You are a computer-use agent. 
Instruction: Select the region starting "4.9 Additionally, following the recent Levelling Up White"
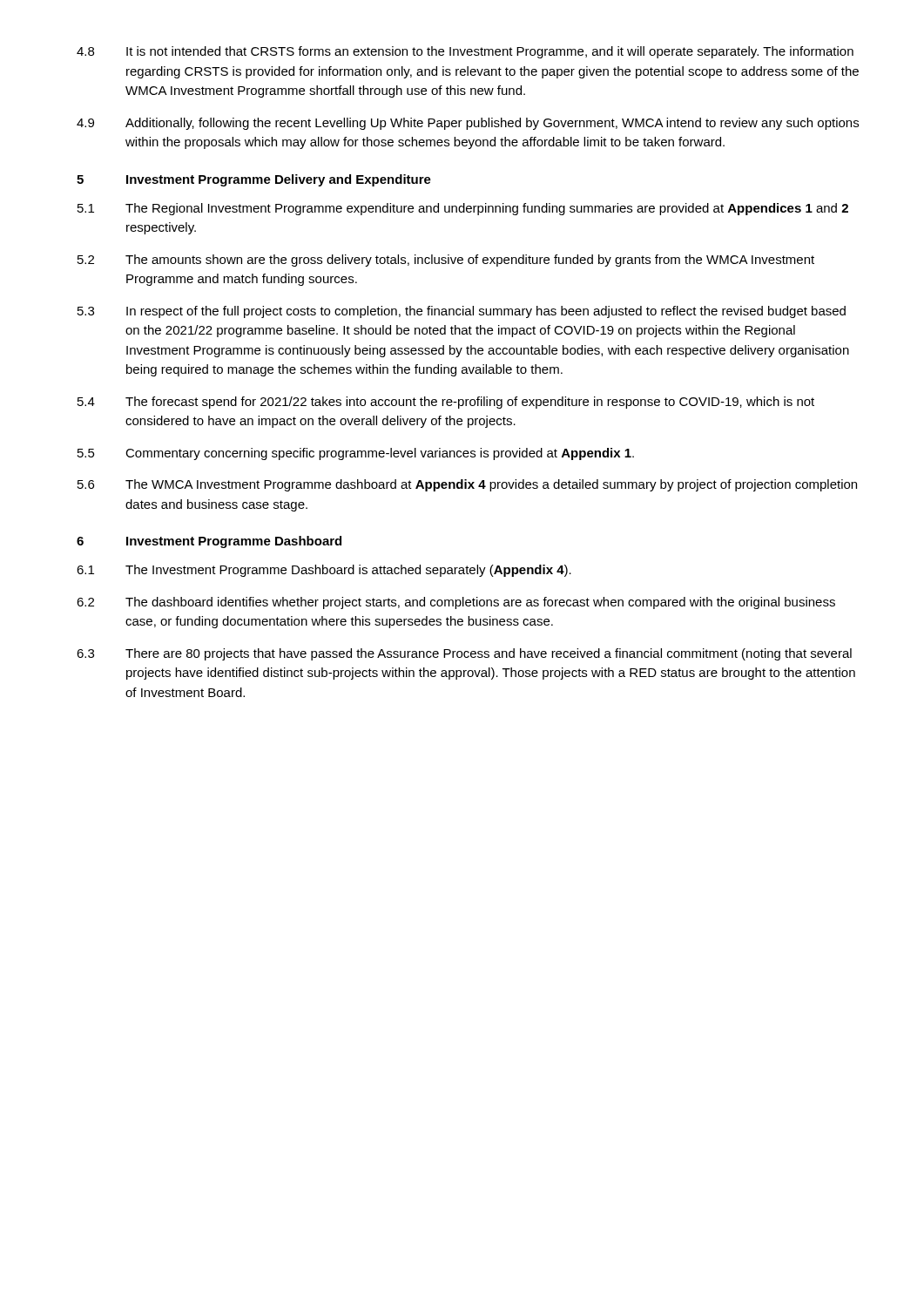[469, 132]
